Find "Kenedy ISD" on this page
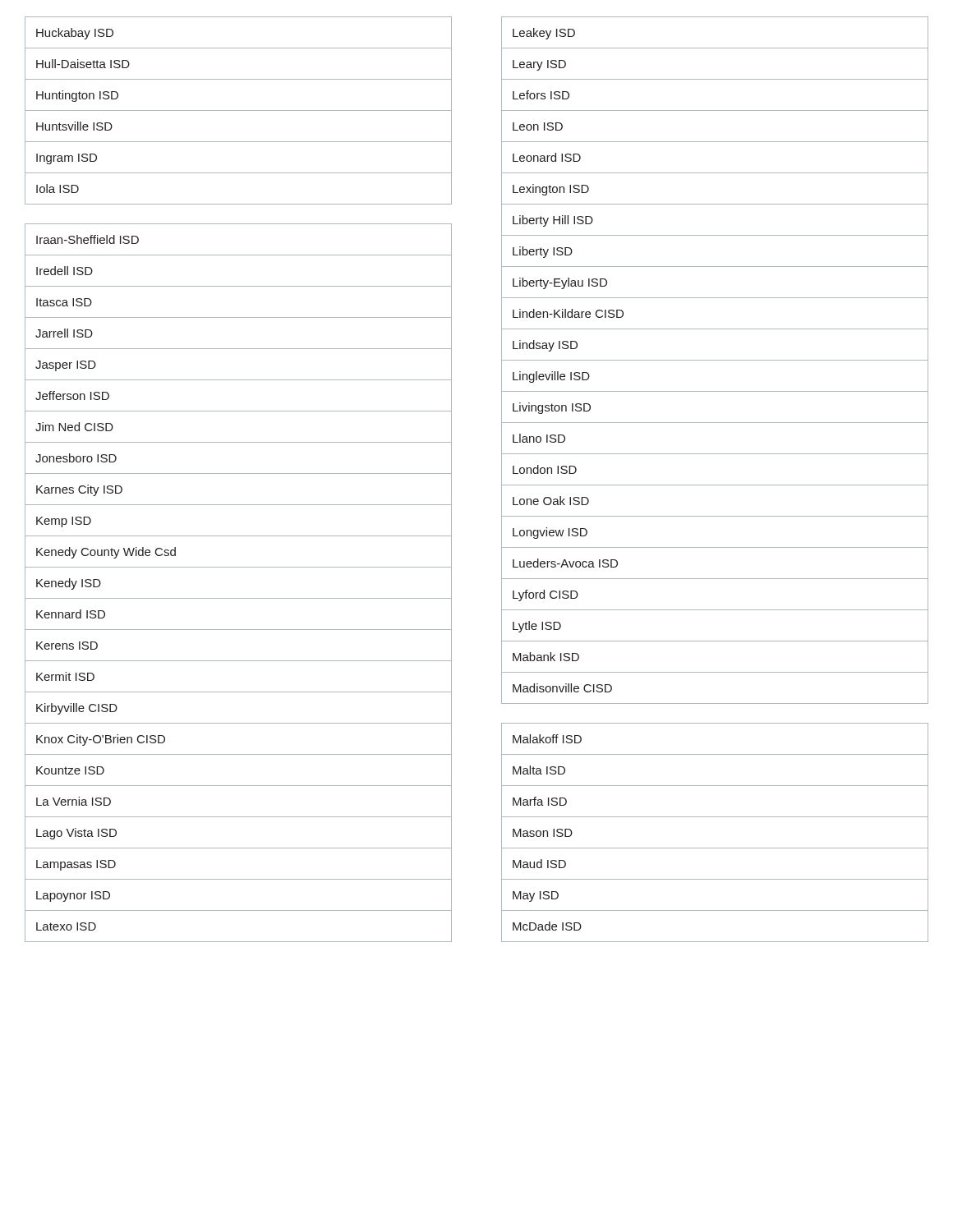Image resolution: width=953 pixels, height=1232 pixels. coord(68,583)
